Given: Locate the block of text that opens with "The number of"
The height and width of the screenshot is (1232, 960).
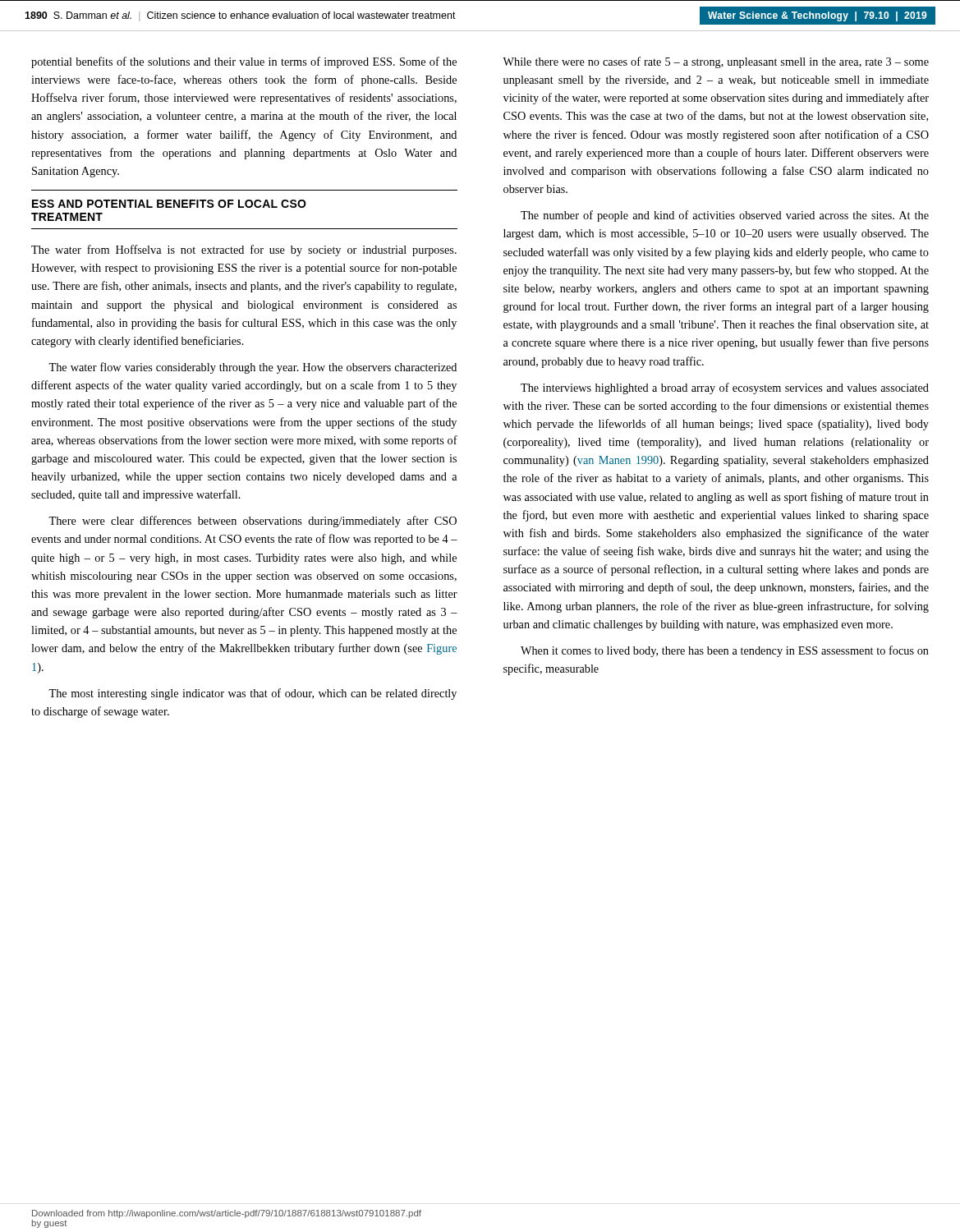Looking at the screenshot, I should point(716,288).
